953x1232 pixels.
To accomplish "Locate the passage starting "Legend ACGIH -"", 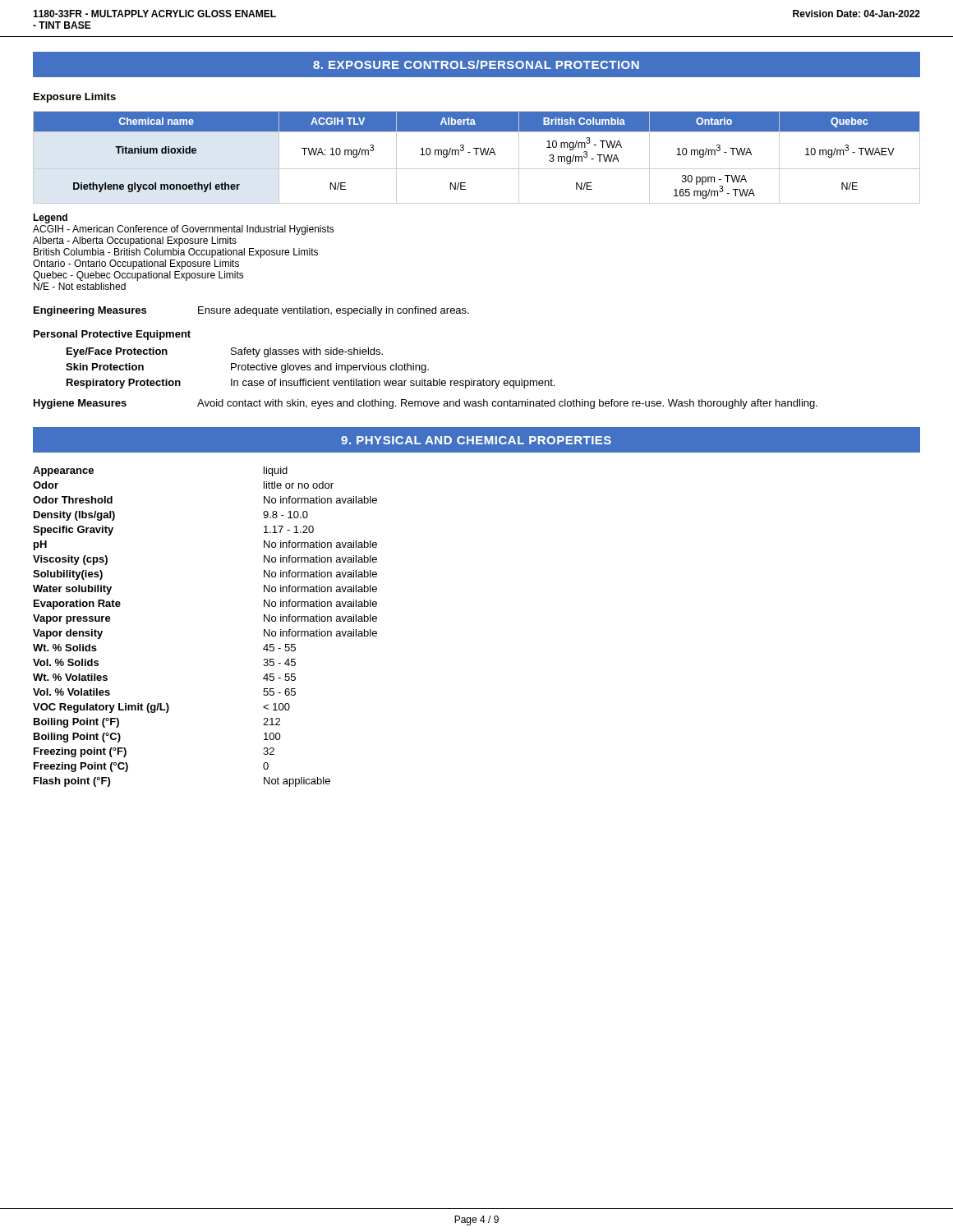I will tap(50, 218).
